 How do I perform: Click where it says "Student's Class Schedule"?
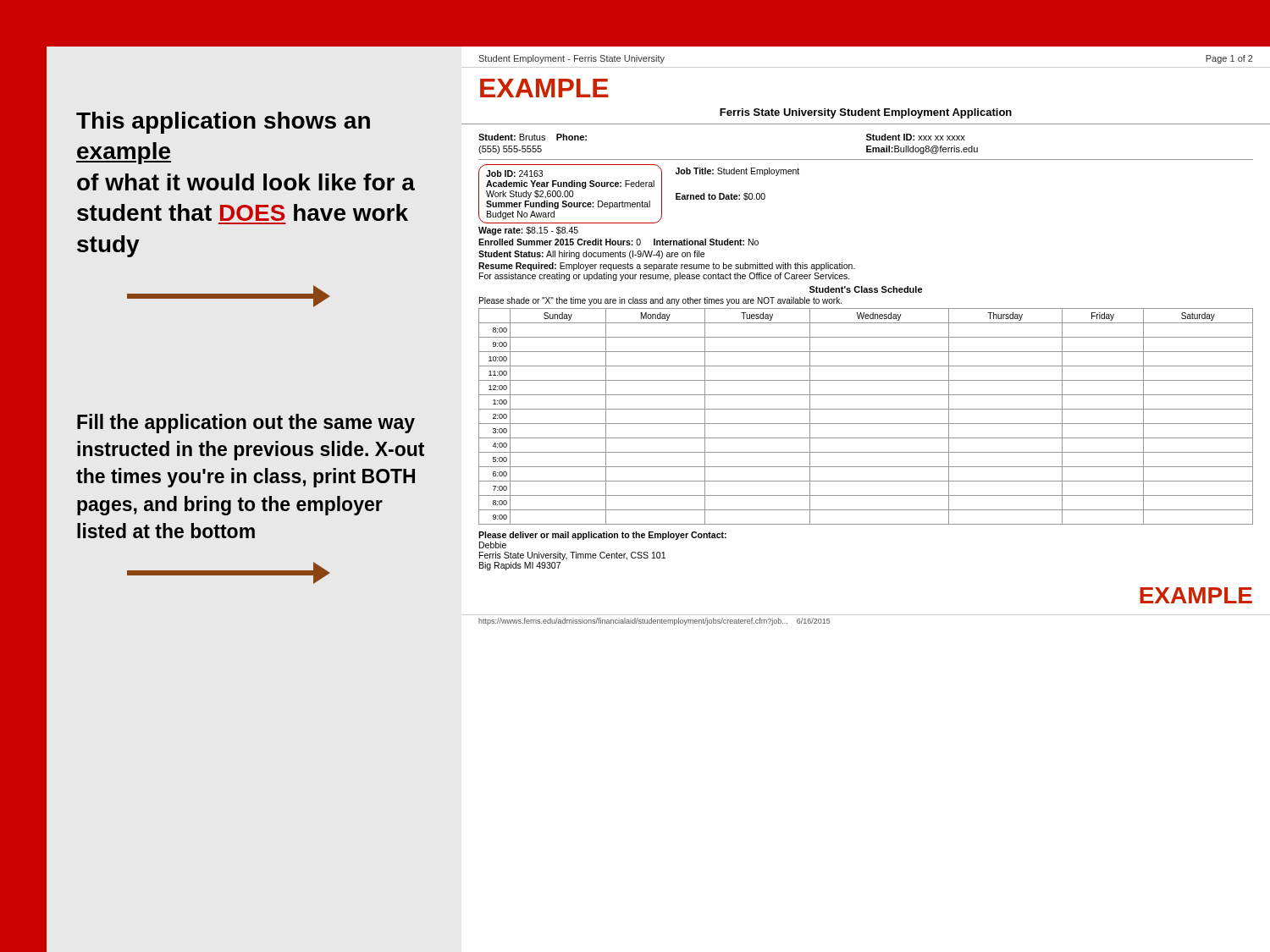click(866, 289)
